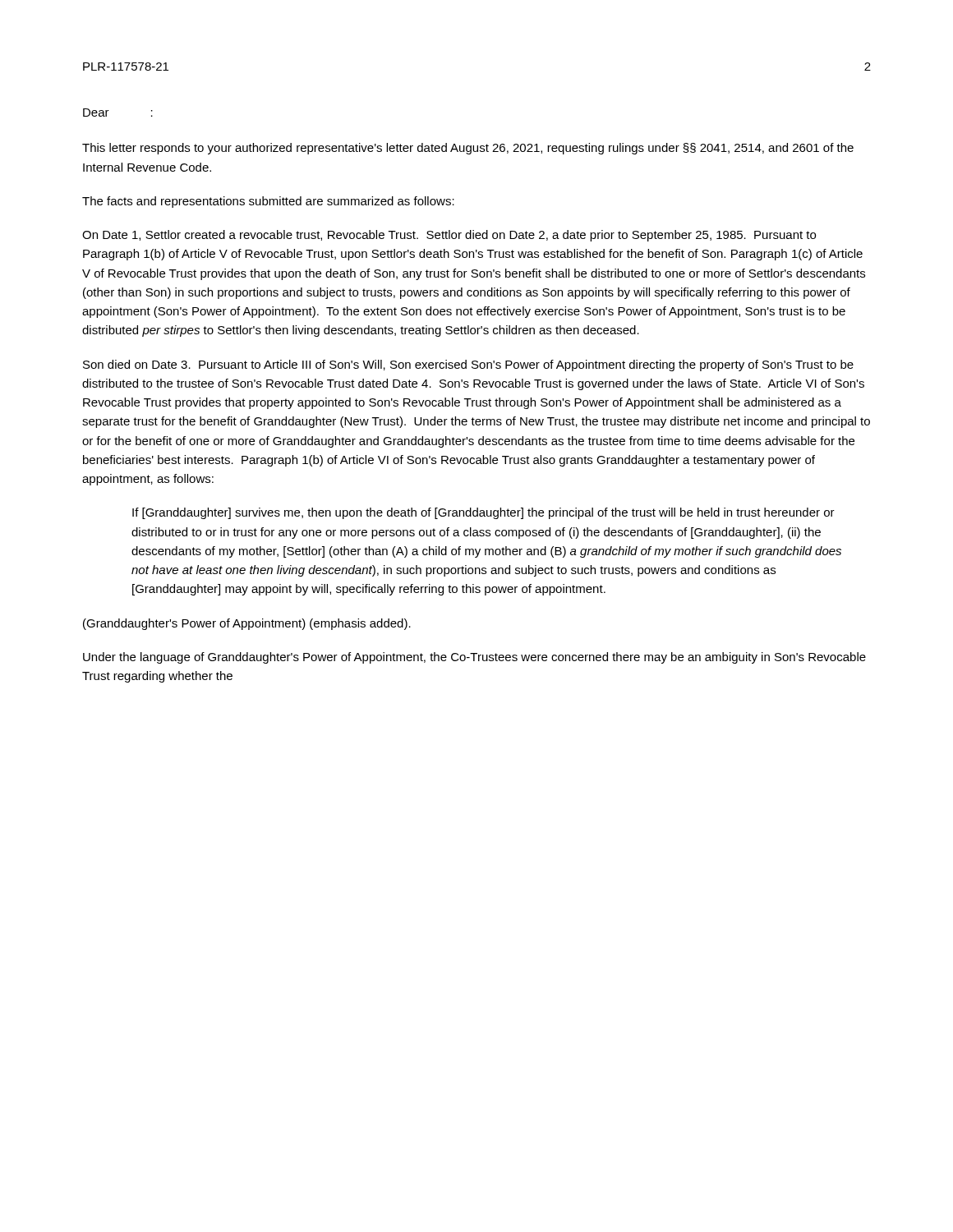Navigate to the passage starting "If [Granddaughter] survives me, then upon the death"

point(493,551)
